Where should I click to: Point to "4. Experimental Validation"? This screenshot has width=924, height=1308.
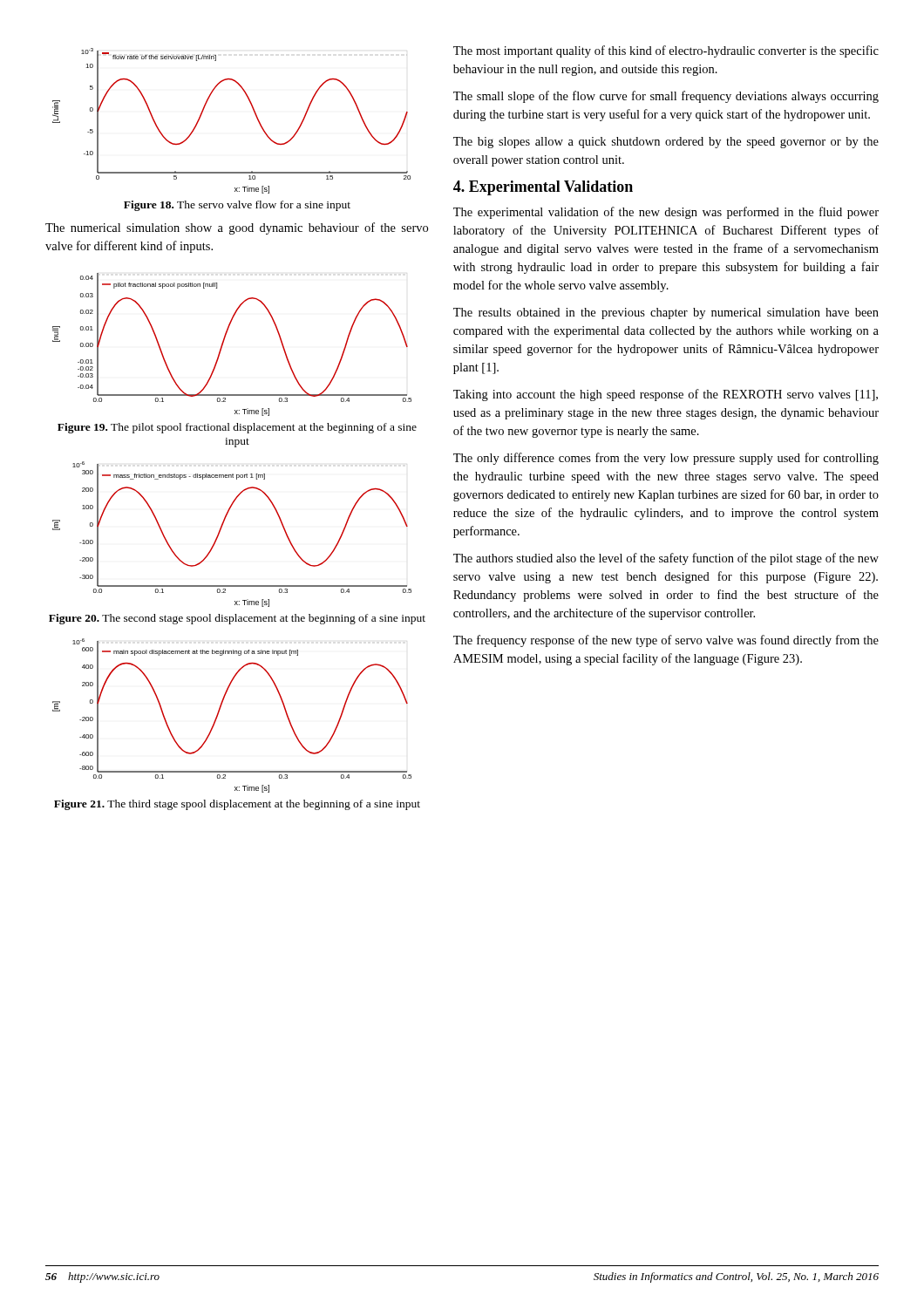tap(543, 187)
